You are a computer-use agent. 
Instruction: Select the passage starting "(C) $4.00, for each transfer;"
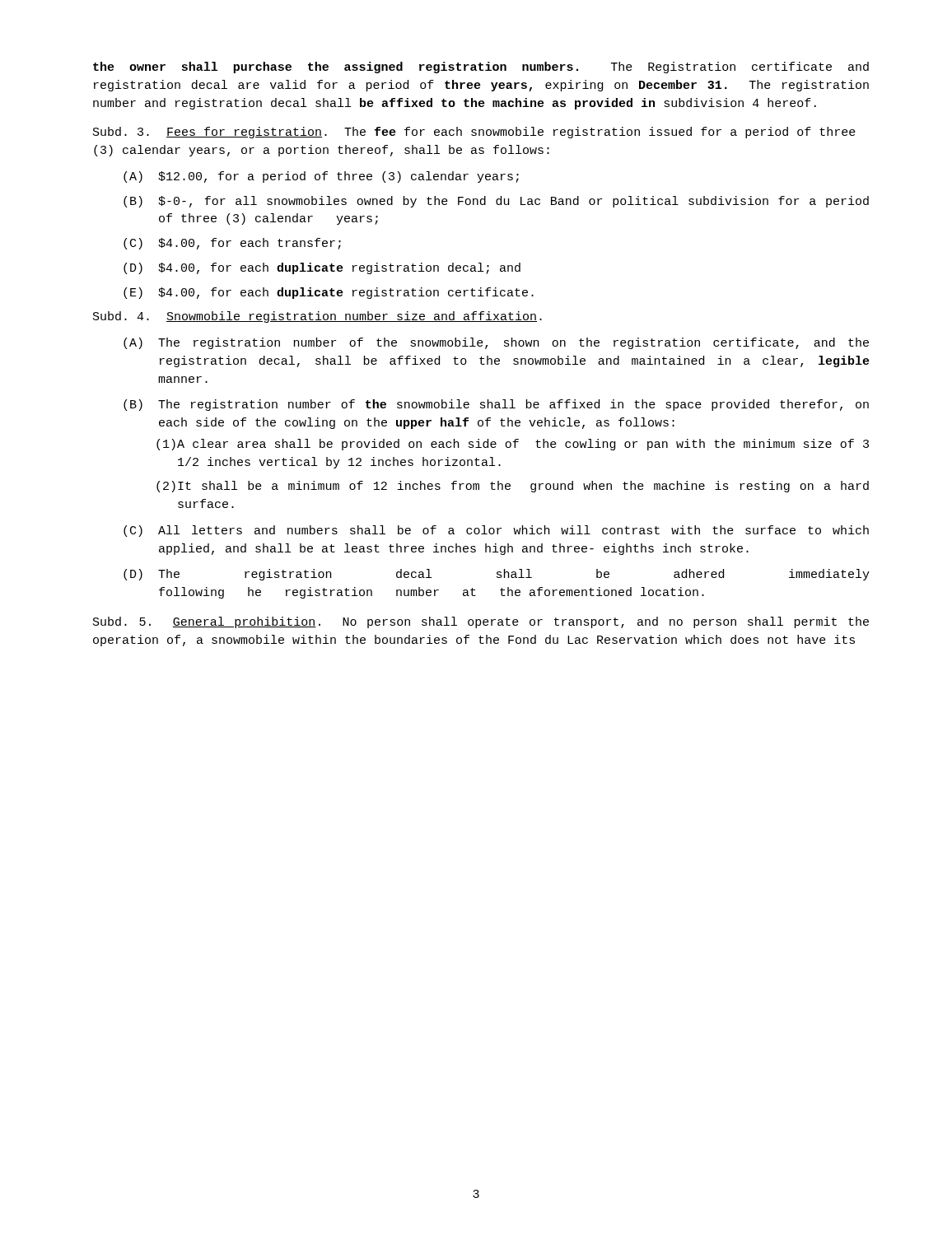[232, 244]
